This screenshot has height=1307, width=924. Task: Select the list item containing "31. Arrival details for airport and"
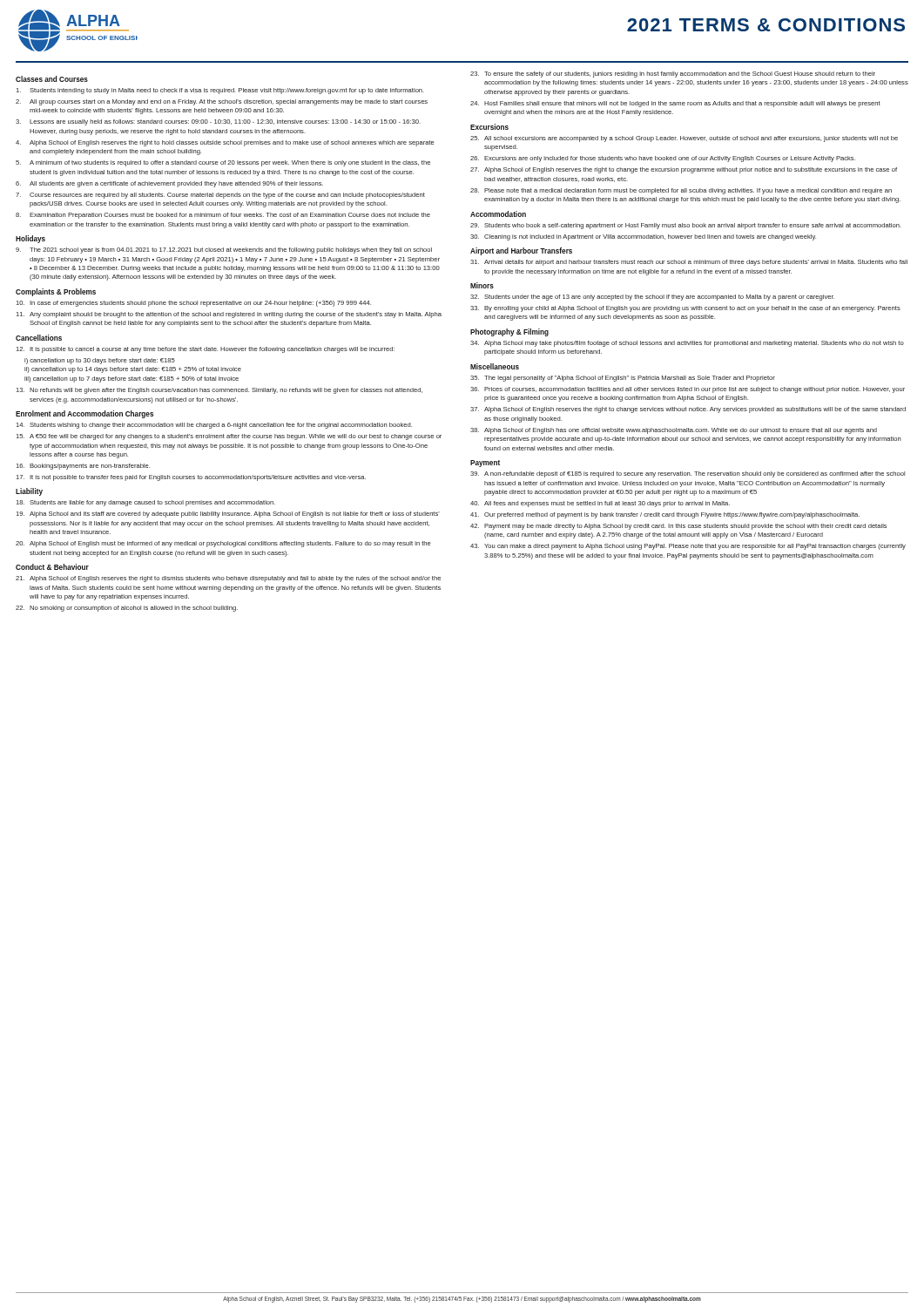click(689, 267)
